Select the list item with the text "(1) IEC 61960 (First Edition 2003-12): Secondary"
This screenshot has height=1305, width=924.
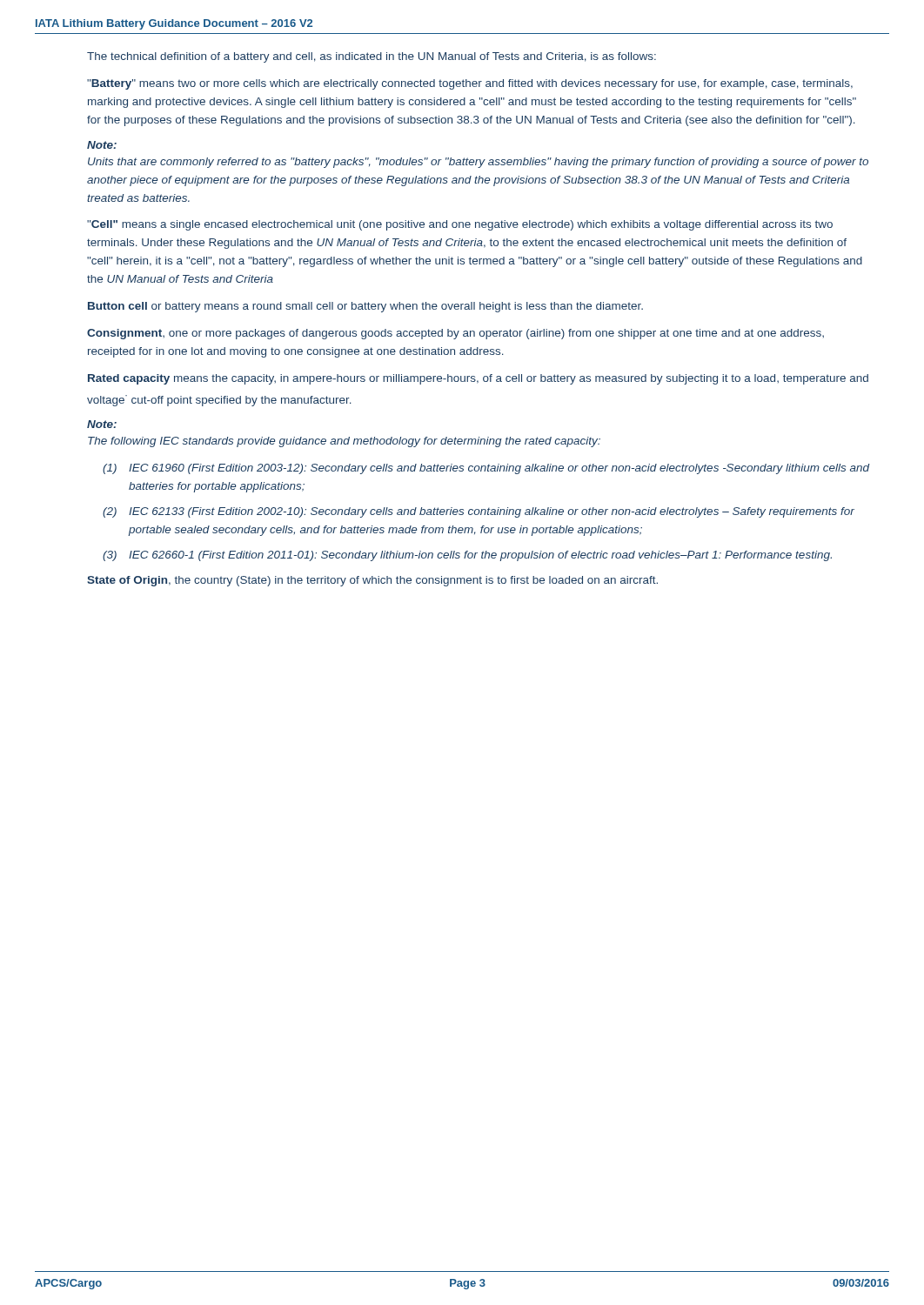pos(487,478)
